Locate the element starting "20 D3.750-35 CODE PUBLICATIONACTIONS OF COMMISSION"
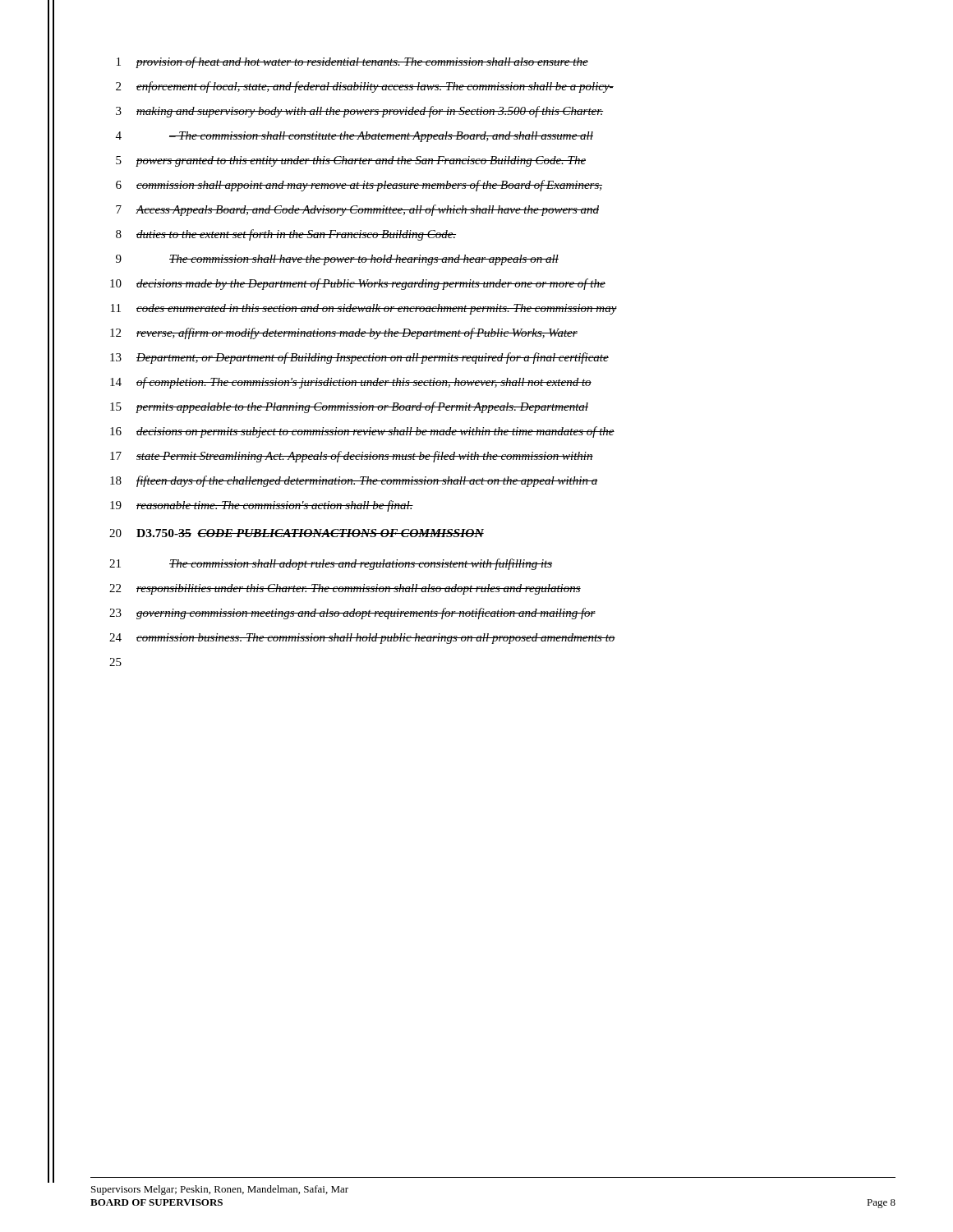 pyautogui.click(x=493, y=533)
